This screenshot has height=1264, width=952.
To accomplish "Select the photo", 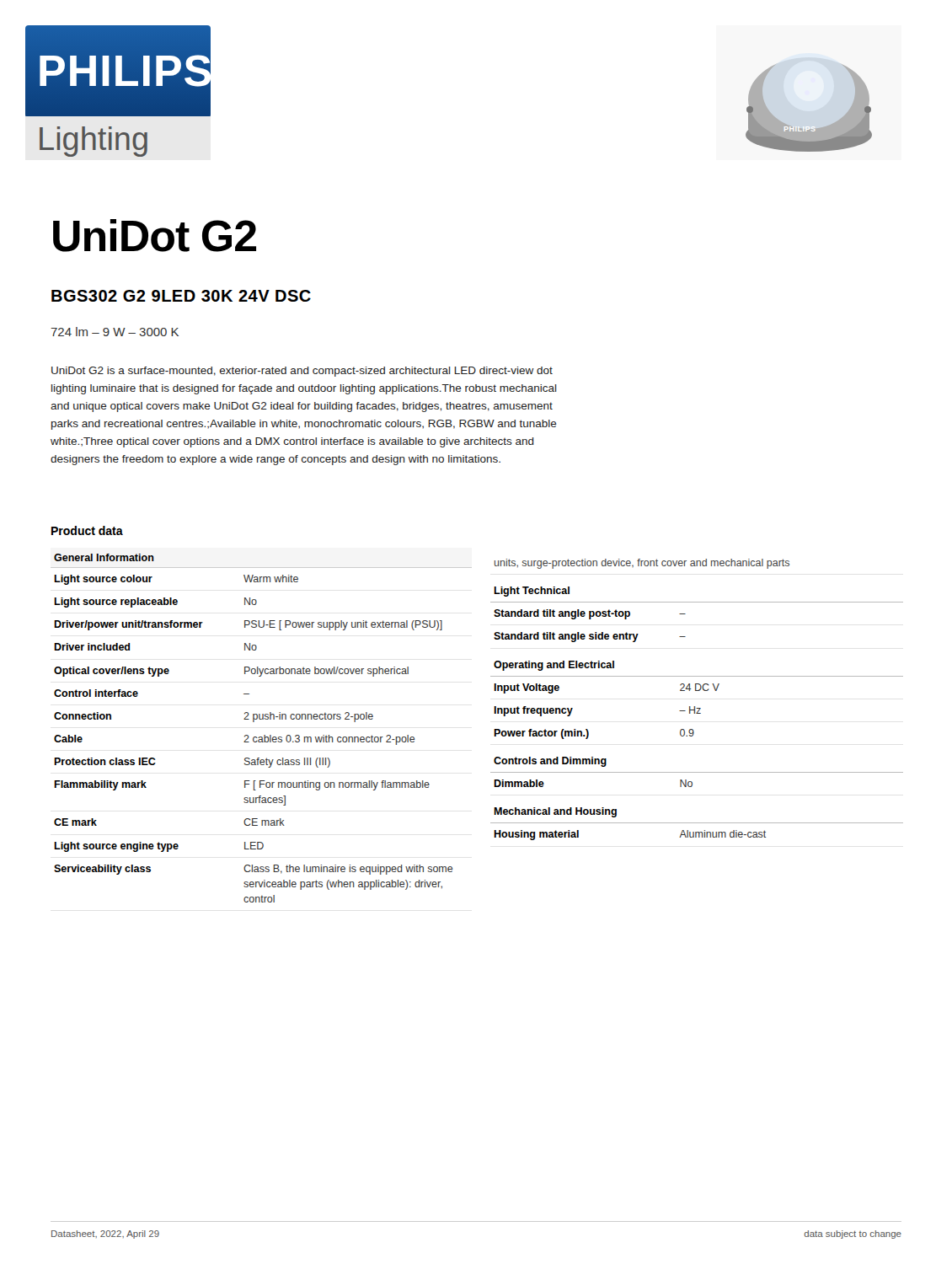I will [x=809, y=93].
